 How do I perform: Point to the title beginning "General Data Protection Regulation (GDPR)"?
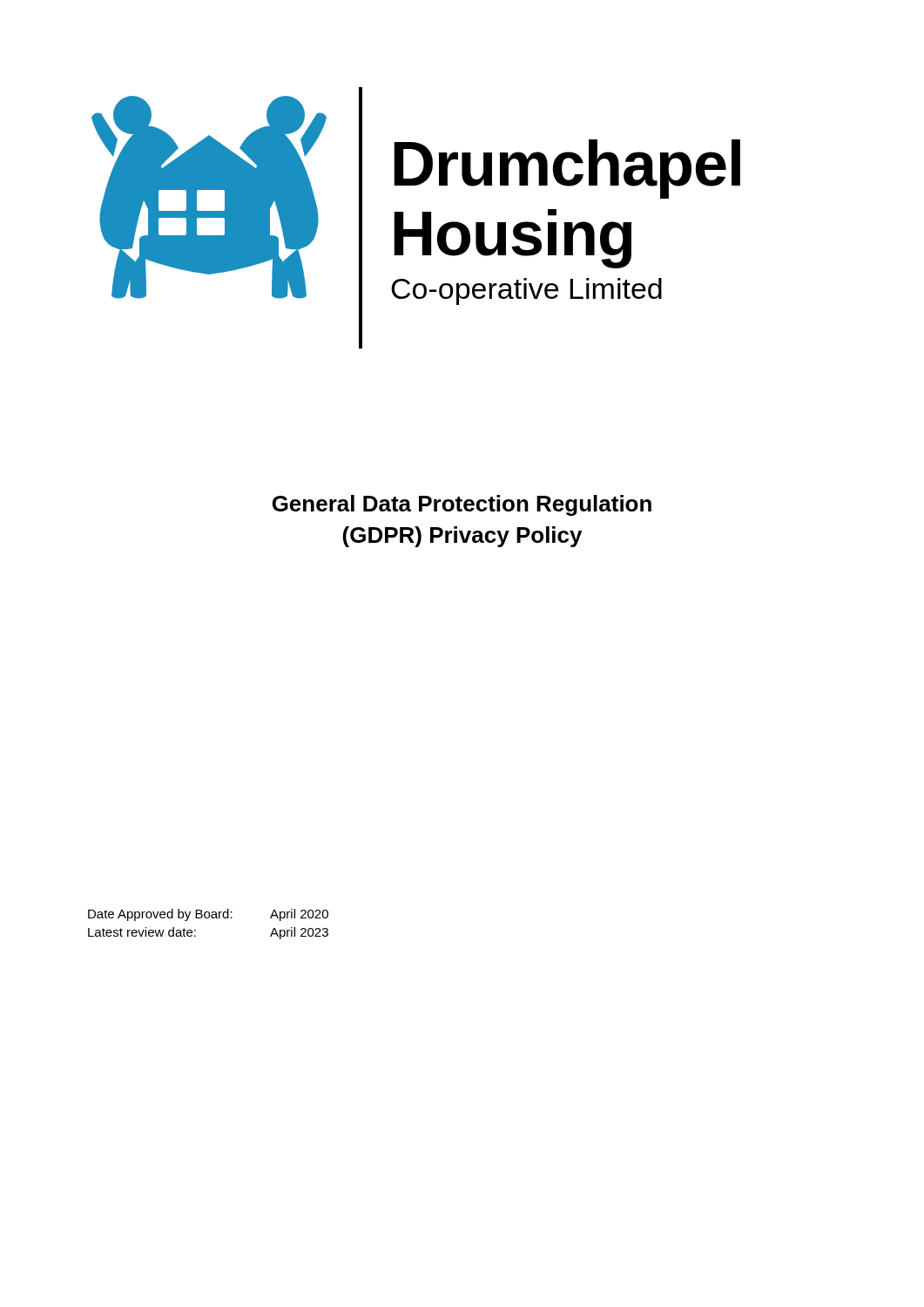pos(462,520)
